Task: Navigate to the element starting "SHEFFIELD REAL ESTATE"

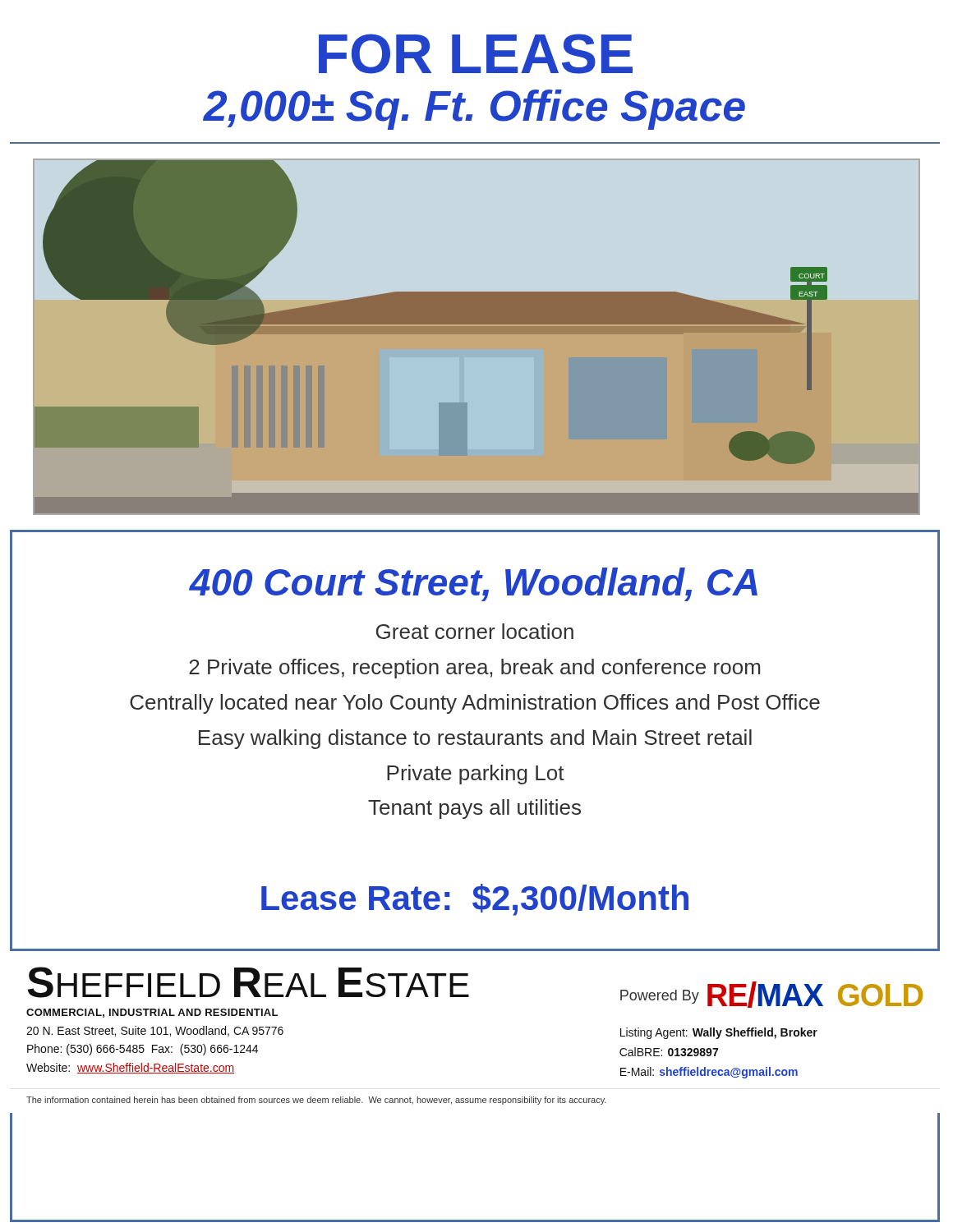Action: [249, 989]
